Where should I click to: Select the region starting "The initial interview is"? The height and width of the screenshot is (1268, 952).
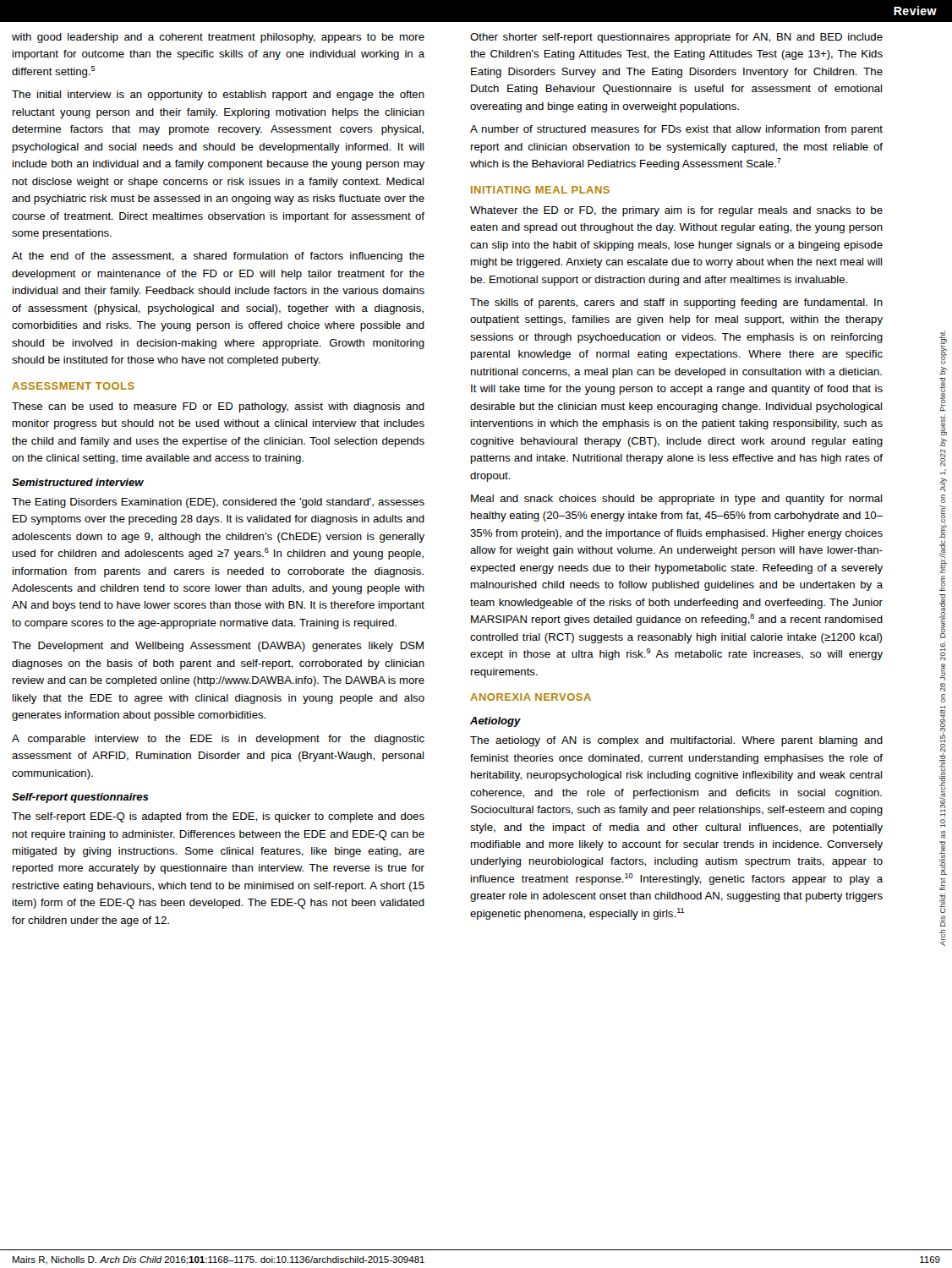tap(218, 164)
